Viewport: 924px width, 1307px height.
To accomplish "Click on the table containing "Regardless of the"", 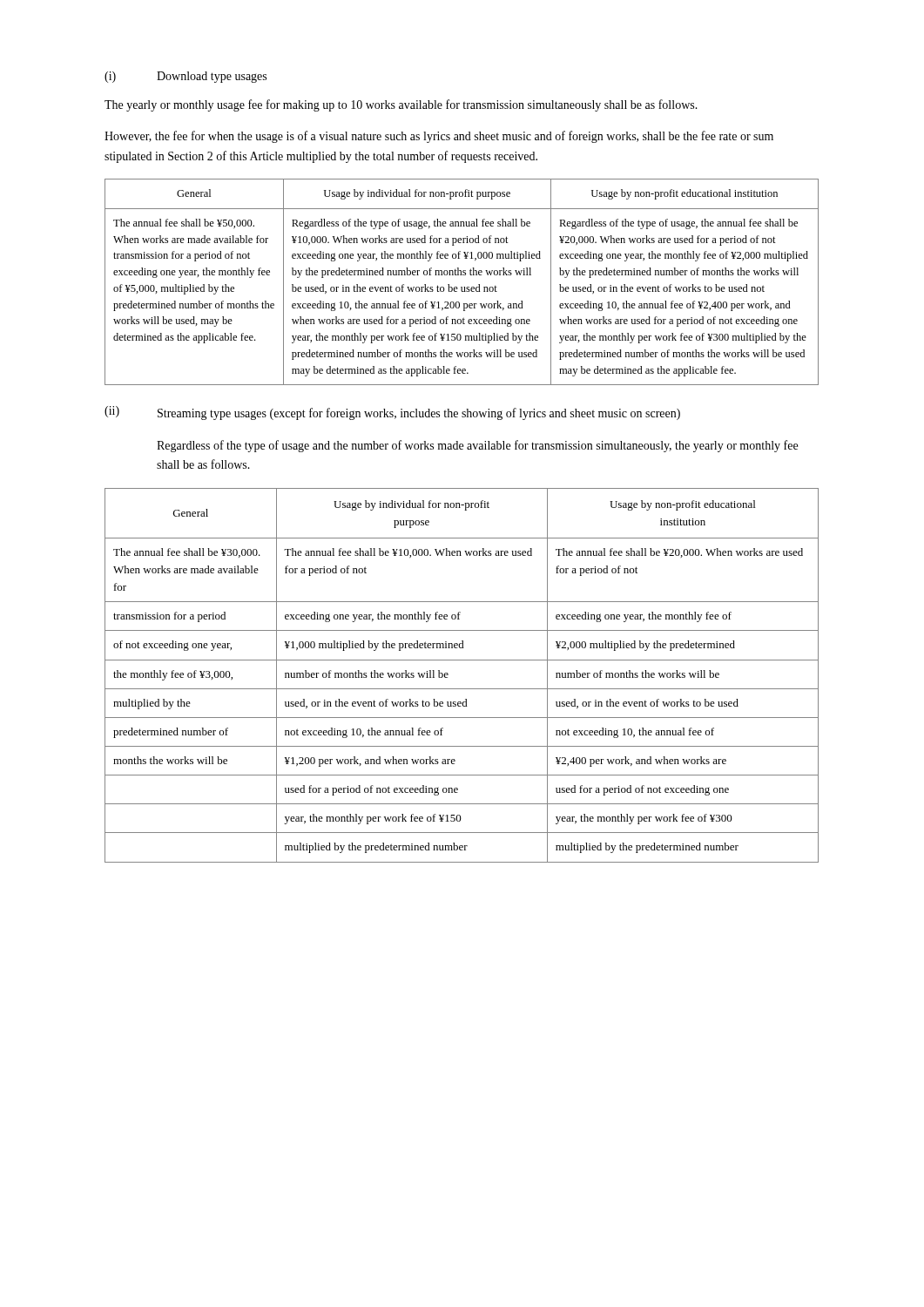I will (462, 282).
